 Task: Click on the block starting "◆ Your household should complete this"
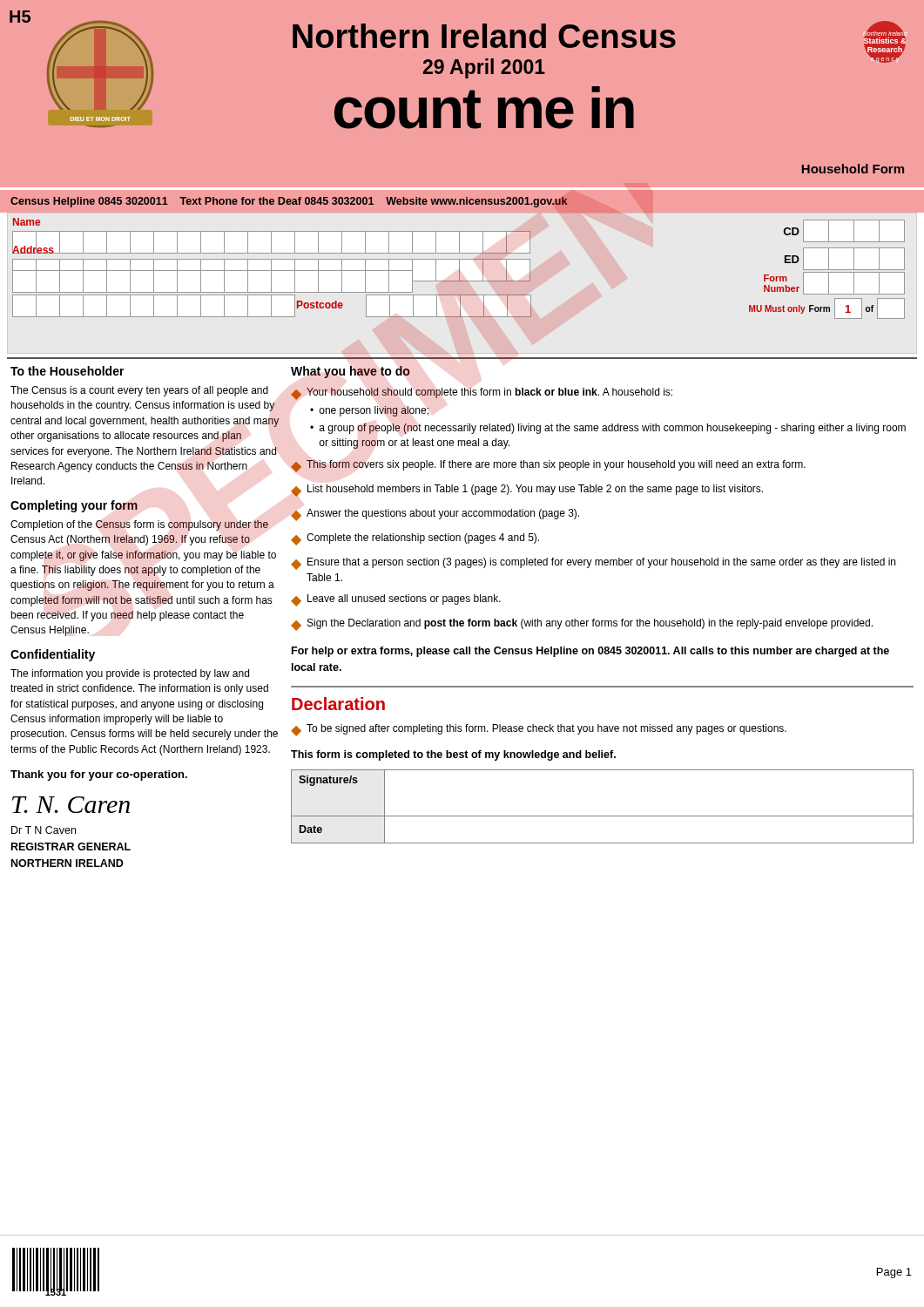click(x=602, y=418)
